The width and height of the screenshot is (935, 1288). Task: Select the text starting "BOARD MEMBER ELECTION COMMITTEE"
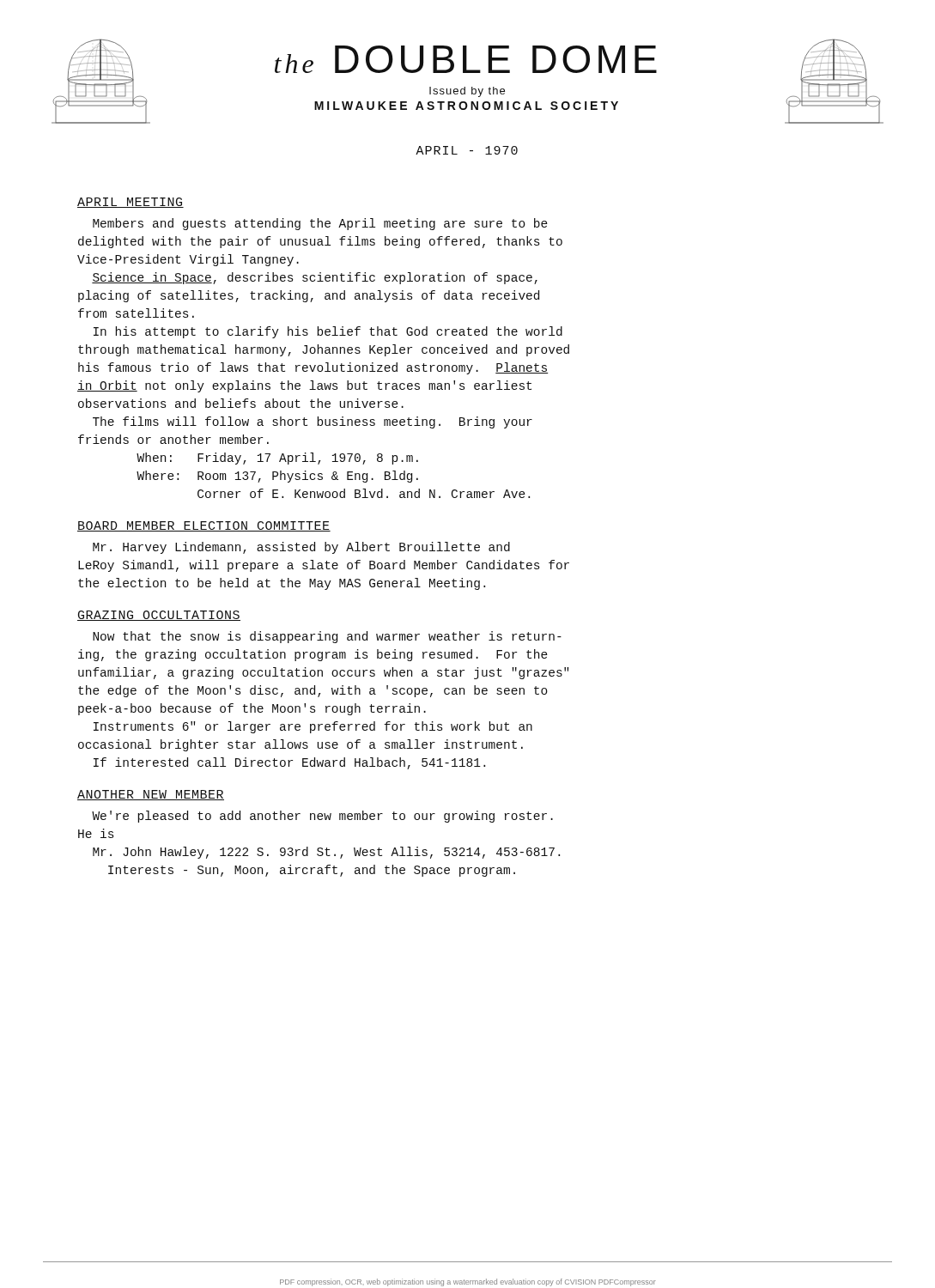204,527
